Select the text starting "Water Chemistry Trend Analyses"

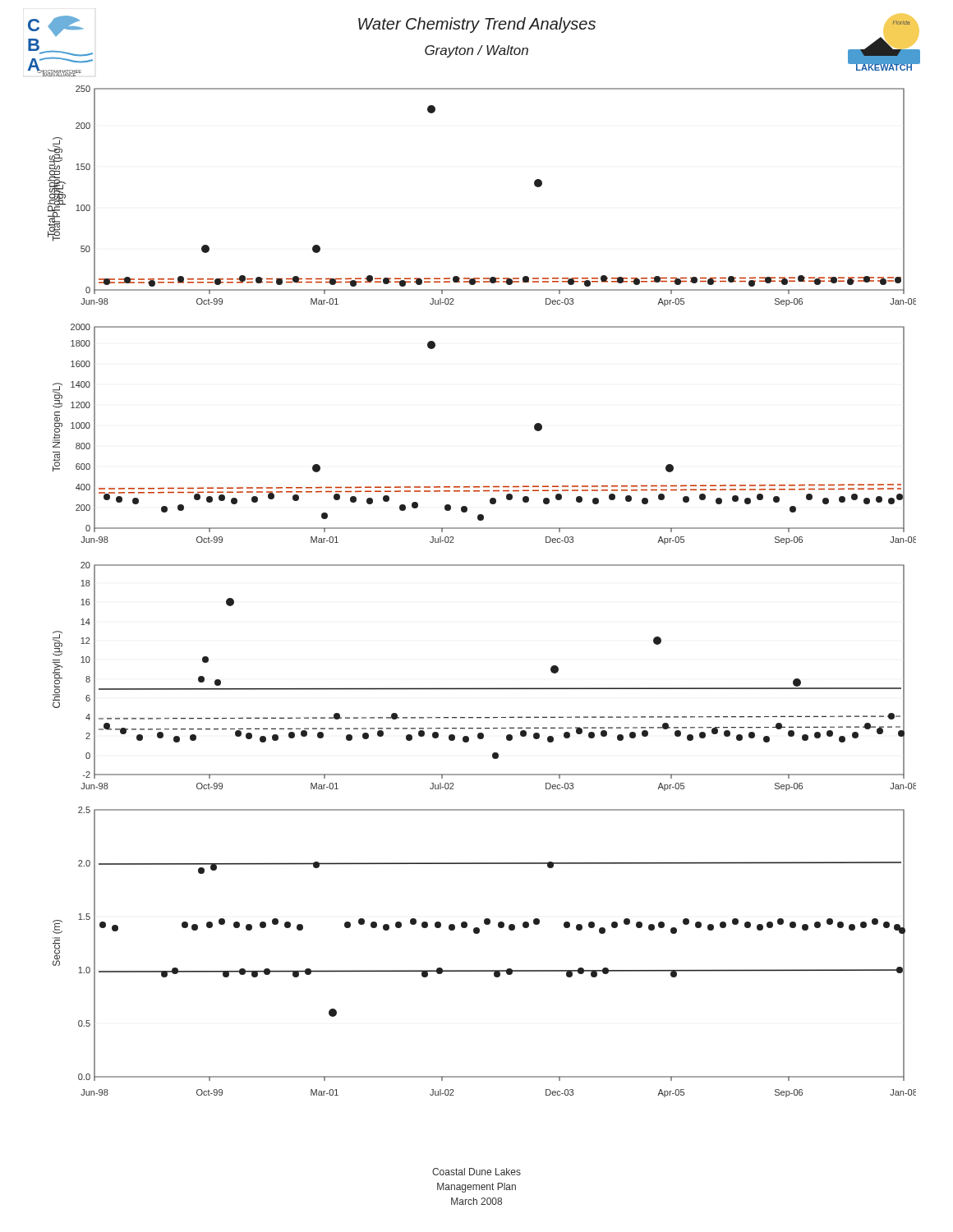tap(476, 24)
